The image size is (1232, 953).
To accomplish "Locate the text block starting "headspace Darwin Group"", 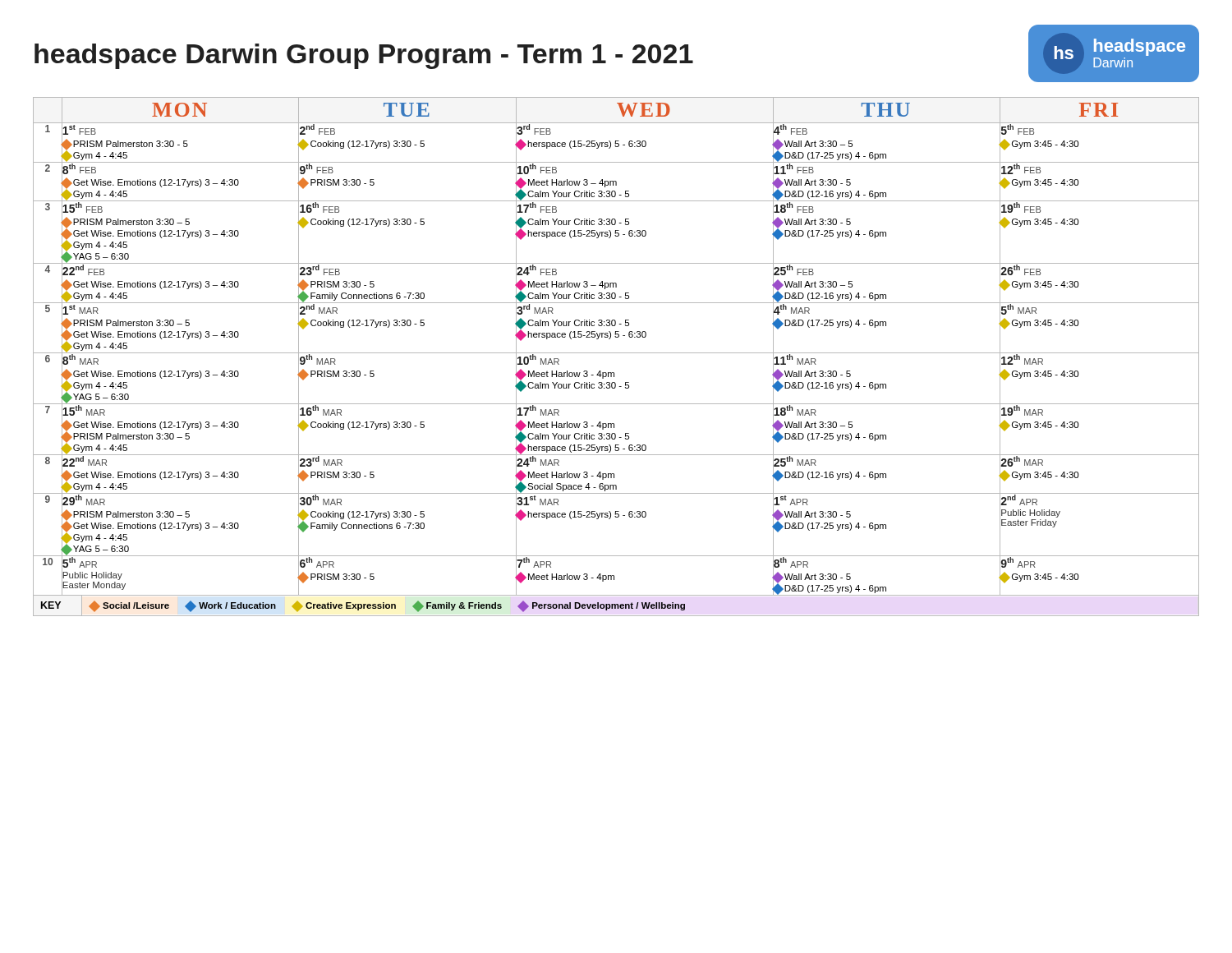I will tap(616, 53).
